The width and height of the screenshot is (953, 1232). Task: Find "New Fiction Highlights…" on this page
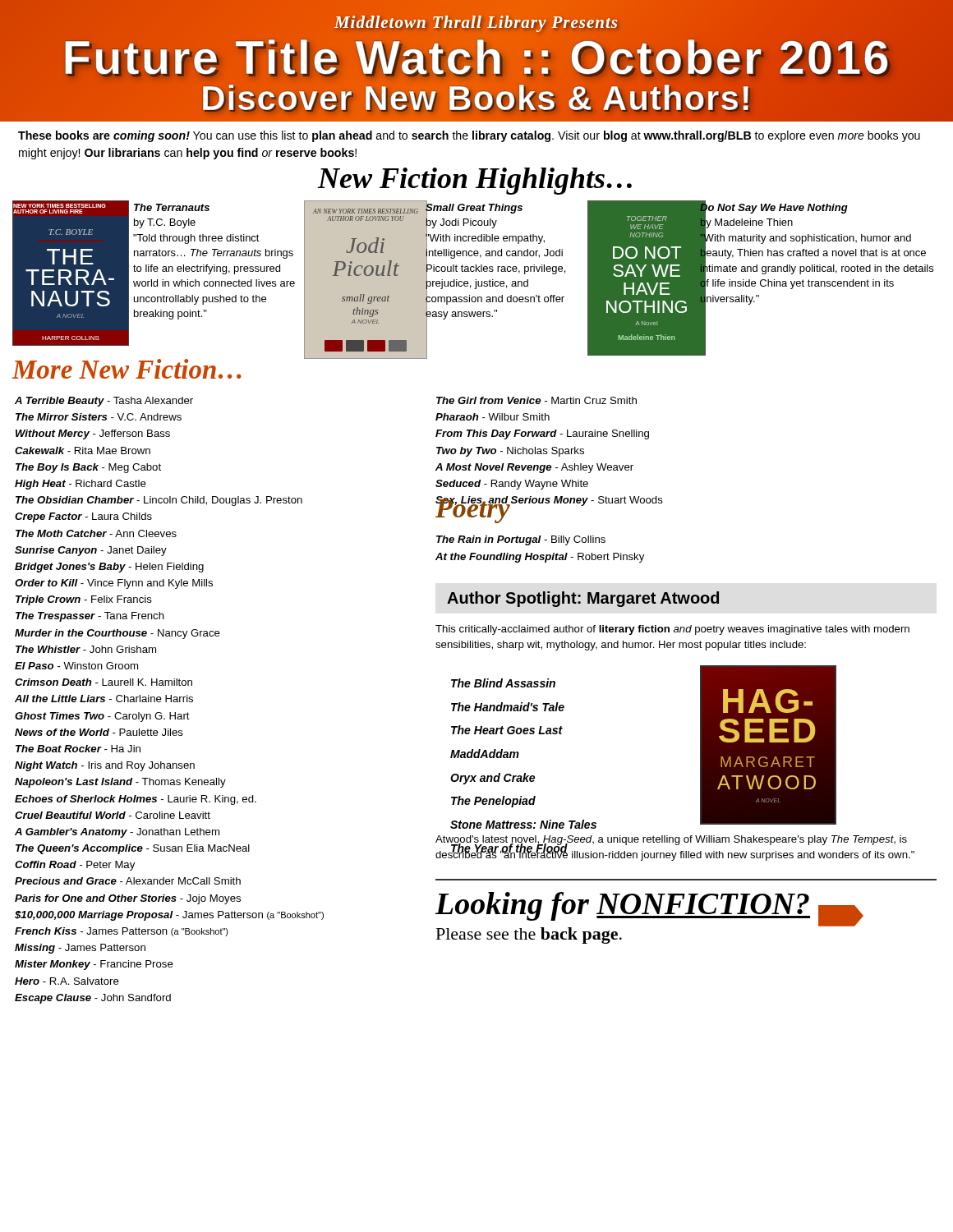click(x=476, y=178)
